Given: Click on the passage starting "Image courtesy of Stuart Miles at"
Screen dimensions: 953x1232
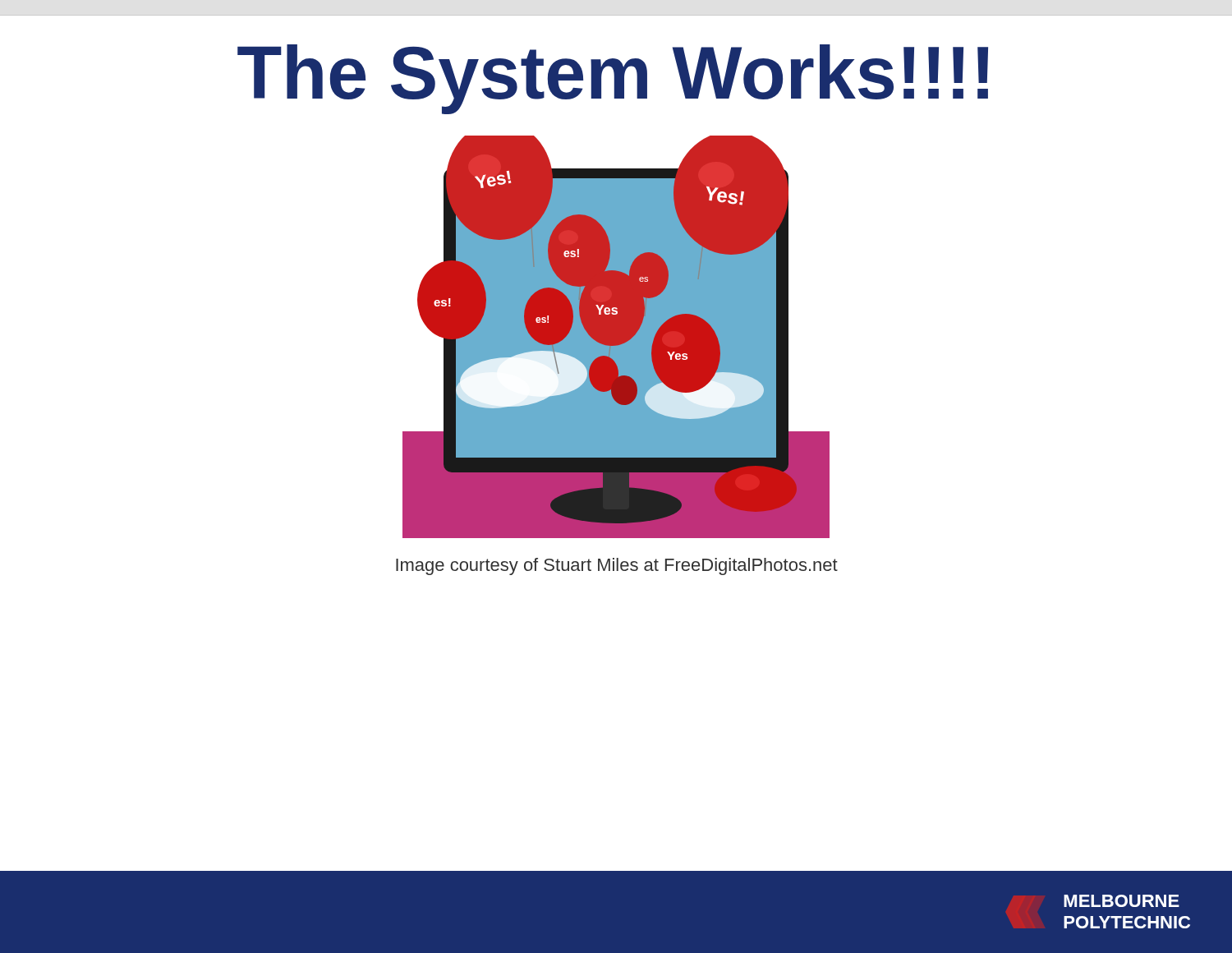Looking at the screenshot, I should pos(616,565).
